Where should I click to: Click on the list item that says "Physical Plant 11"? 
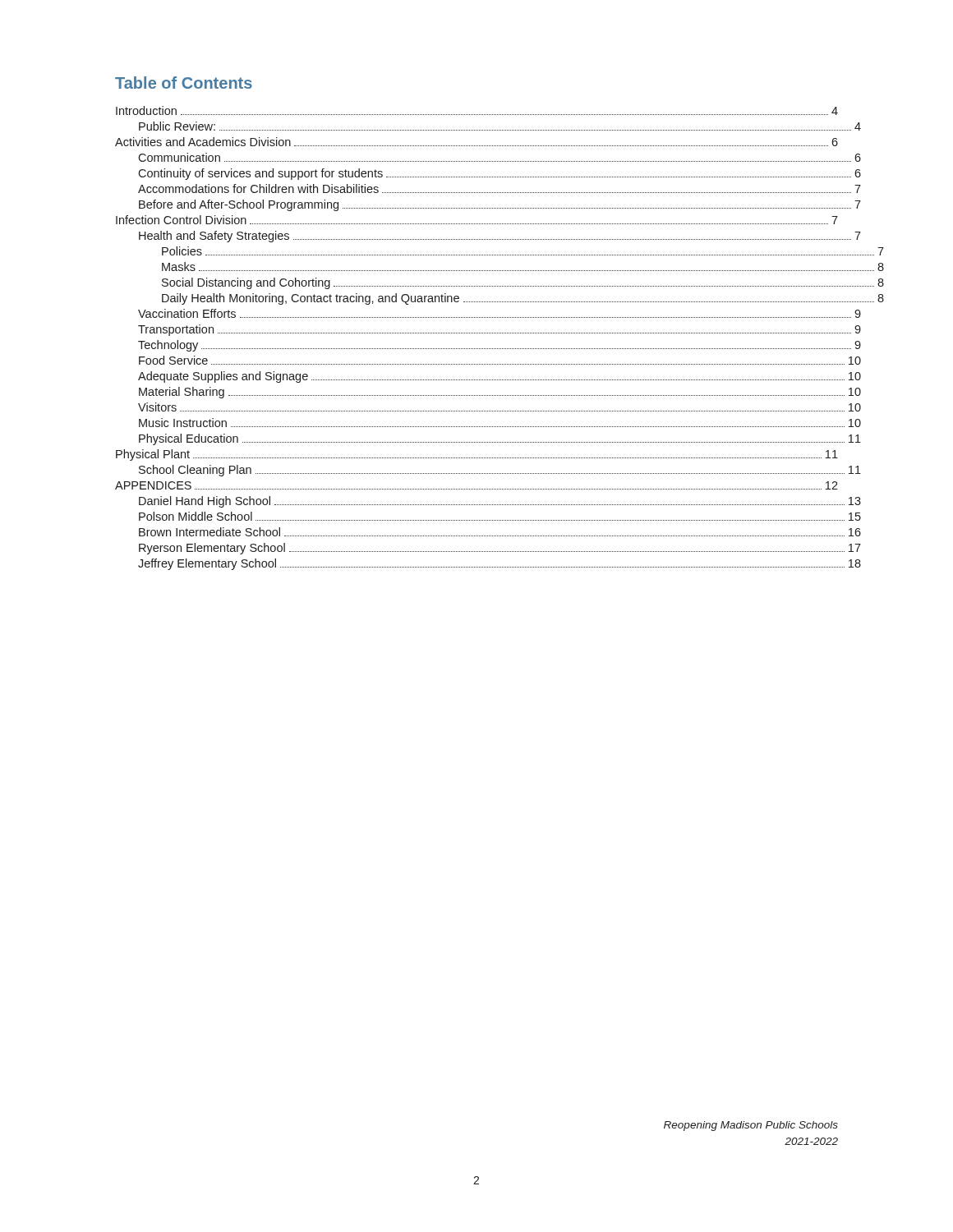476,454
